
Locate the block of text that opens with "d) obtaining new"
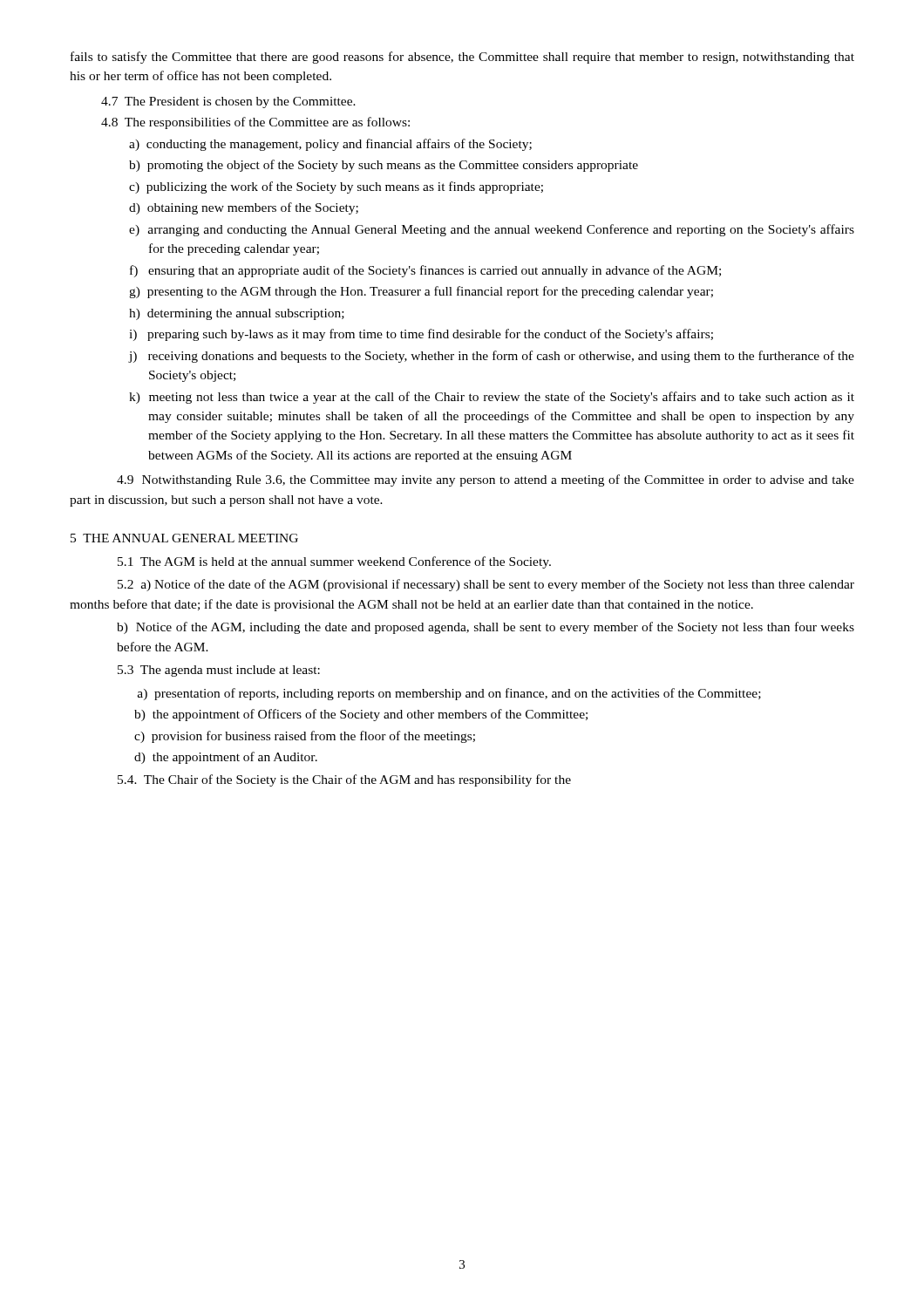tap(254, 207)
